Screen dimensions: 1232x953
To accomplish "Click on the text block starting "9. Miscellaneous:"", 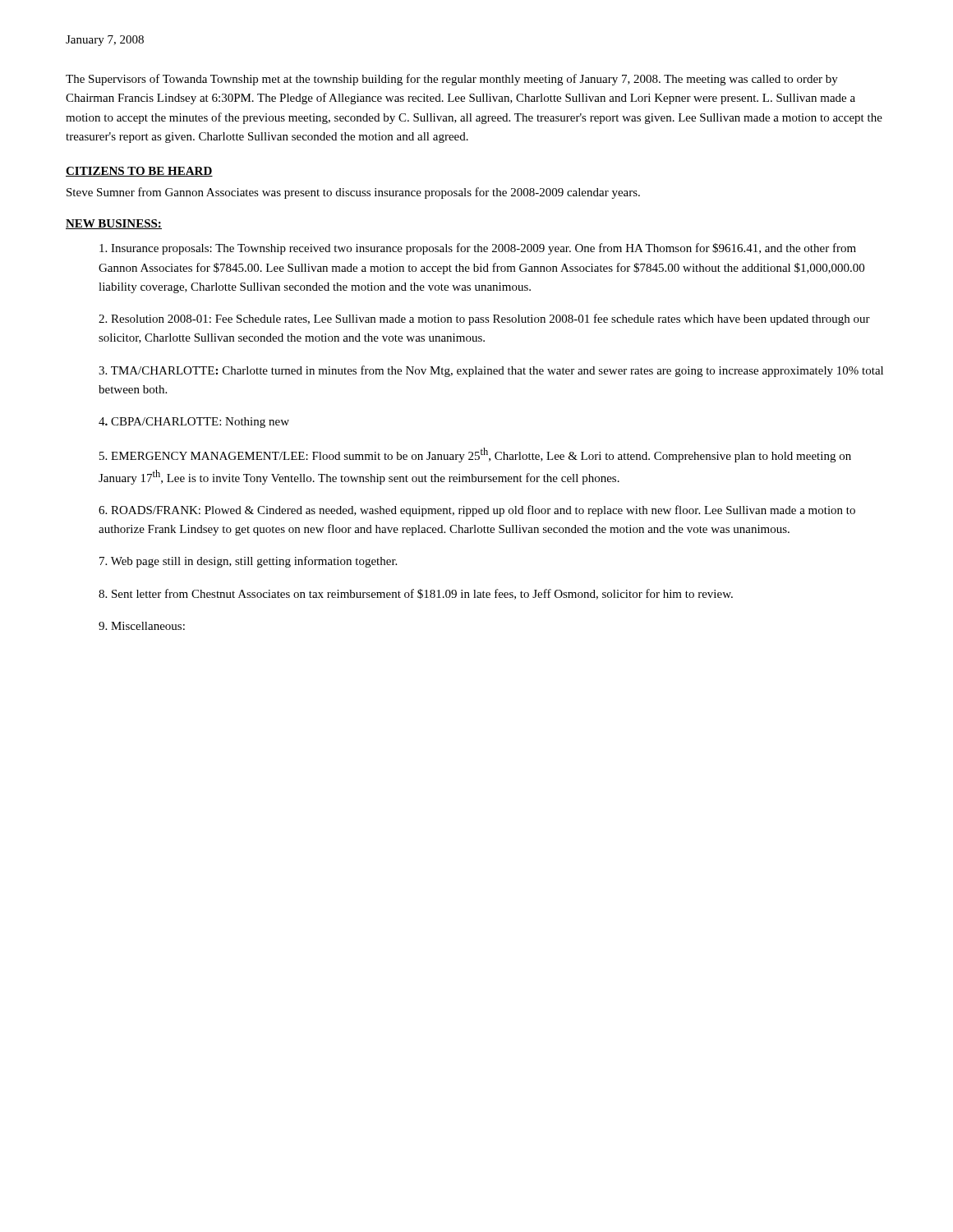I will (142, 626).
